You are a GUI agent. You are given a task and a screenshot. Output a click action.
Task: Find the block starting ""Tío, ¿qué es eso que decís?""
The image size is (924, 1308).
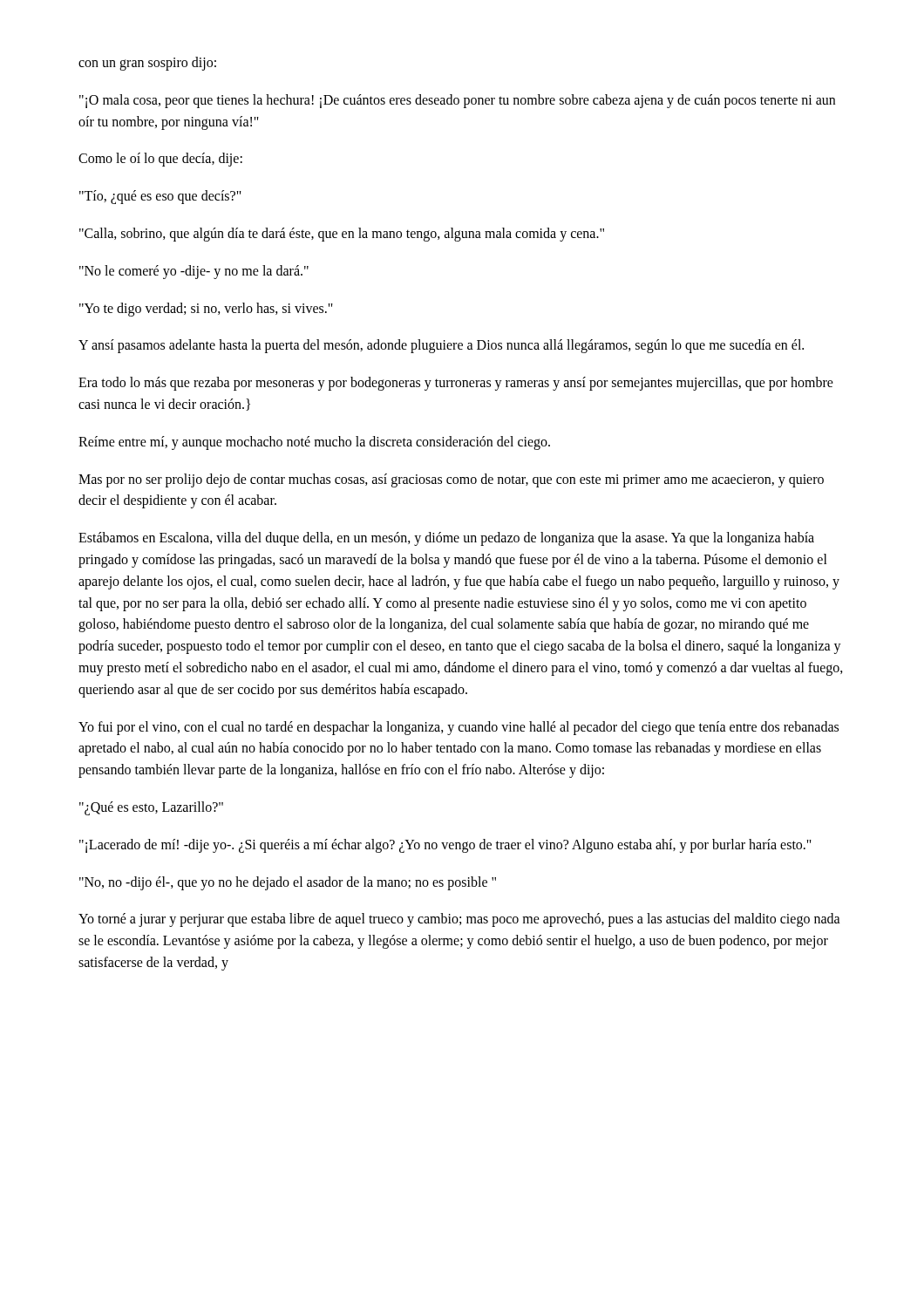coord(160,196)
